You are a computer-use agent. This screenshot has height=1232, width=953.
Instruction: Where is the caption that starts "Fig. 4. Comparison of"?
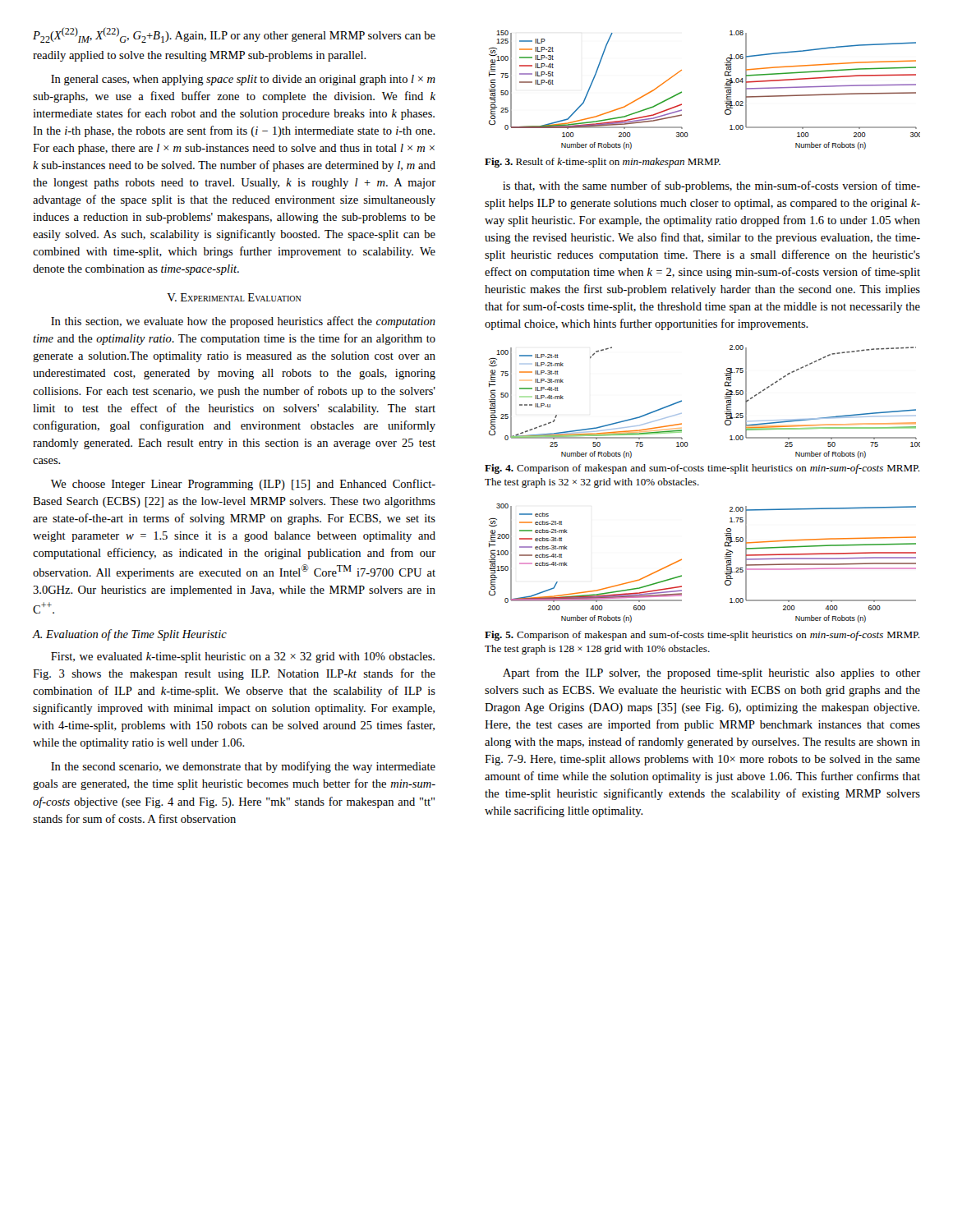(x=702, y=475)
